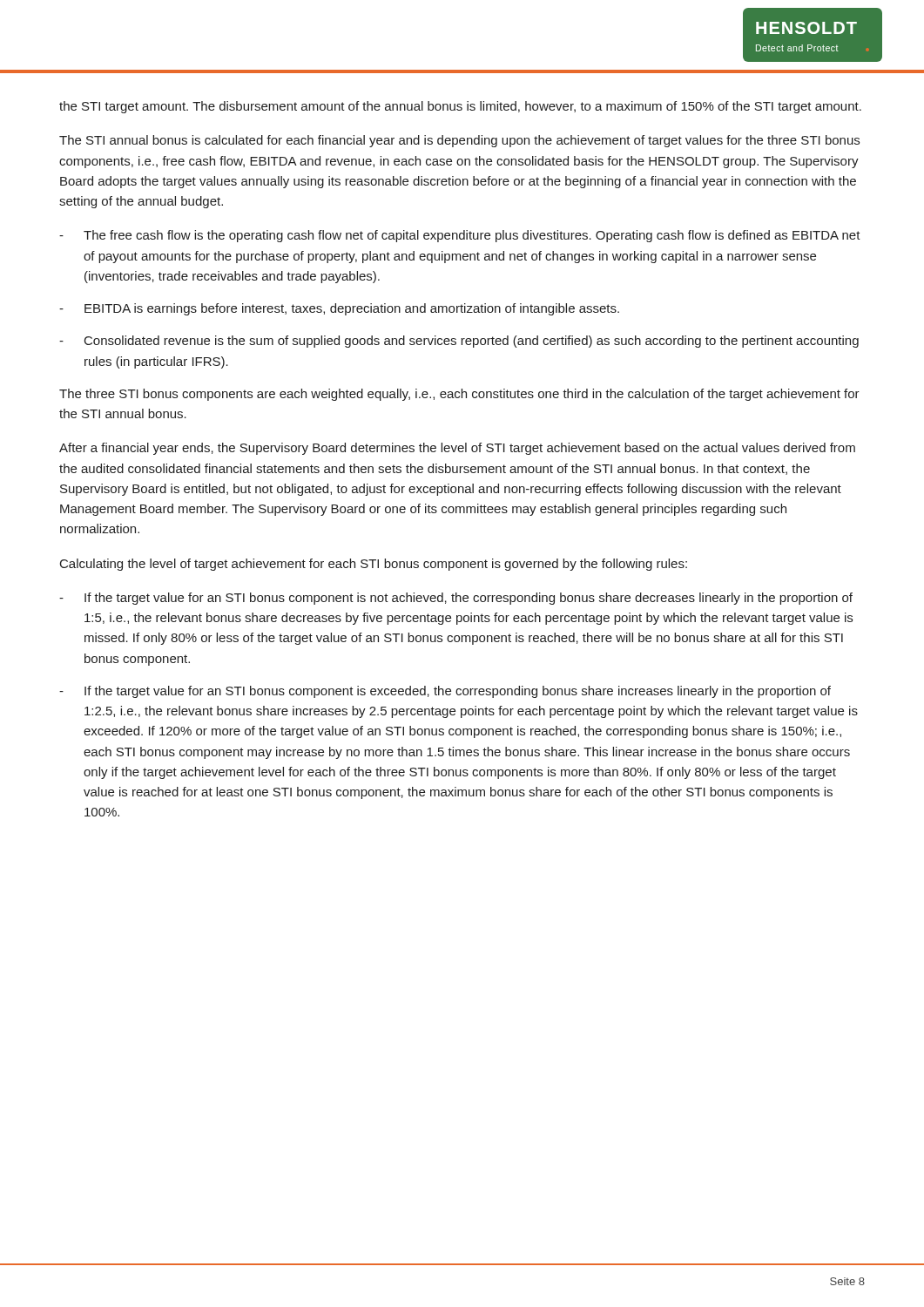This screenshot has width=924, height=1307.
Task: Locate the element starting "After a financial year ends, the Supervisory Board"
Action: [462, 488]
